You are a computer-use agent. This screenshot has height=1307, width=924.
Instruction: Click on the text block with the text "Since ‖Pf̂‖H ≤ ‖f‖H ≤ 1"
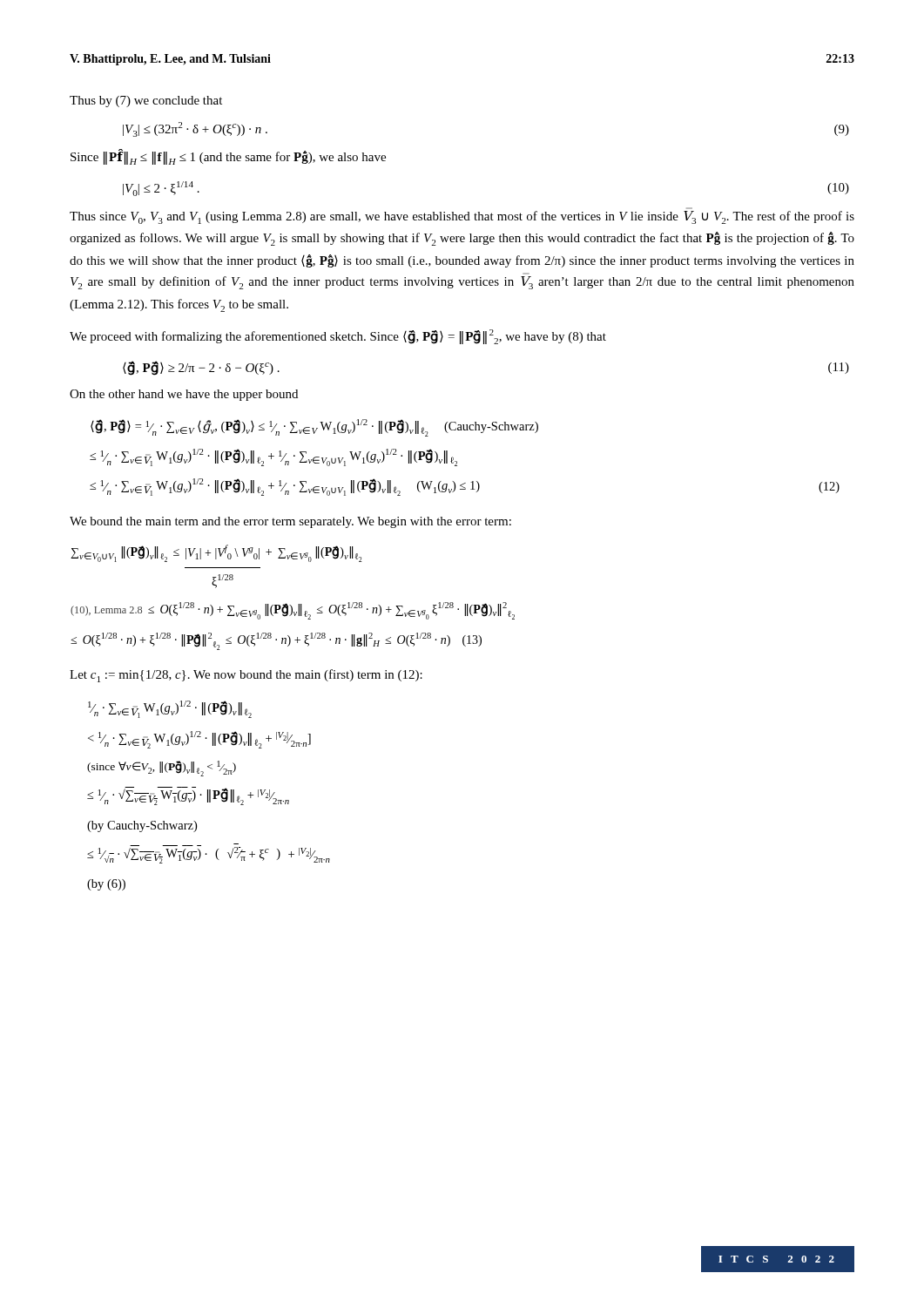point(228,158)
